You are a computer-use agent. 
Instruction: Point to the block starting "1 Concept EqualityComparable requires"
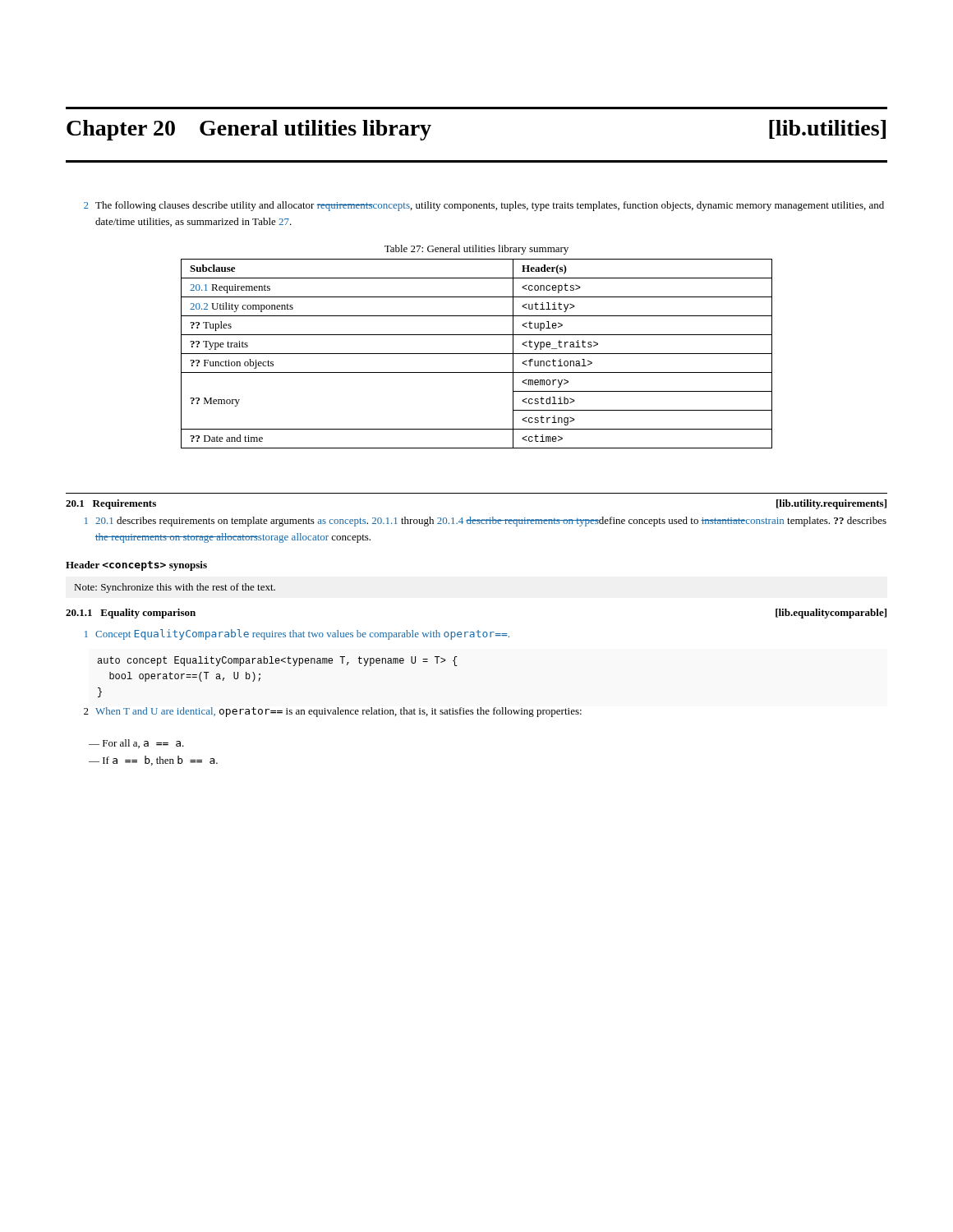pos(476,634)
